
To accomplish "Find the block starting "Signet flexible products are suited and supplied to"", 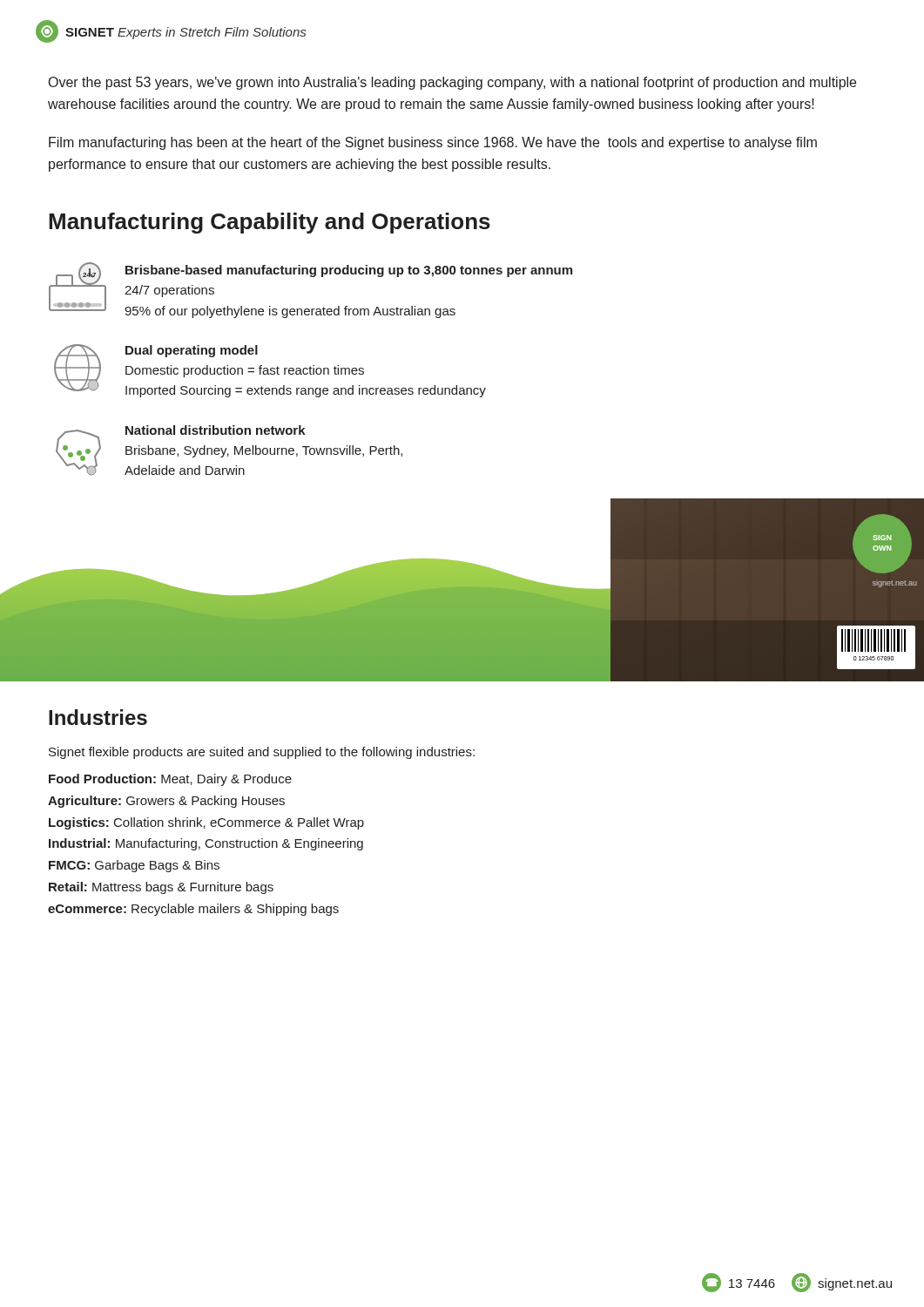I will point(262,751).
